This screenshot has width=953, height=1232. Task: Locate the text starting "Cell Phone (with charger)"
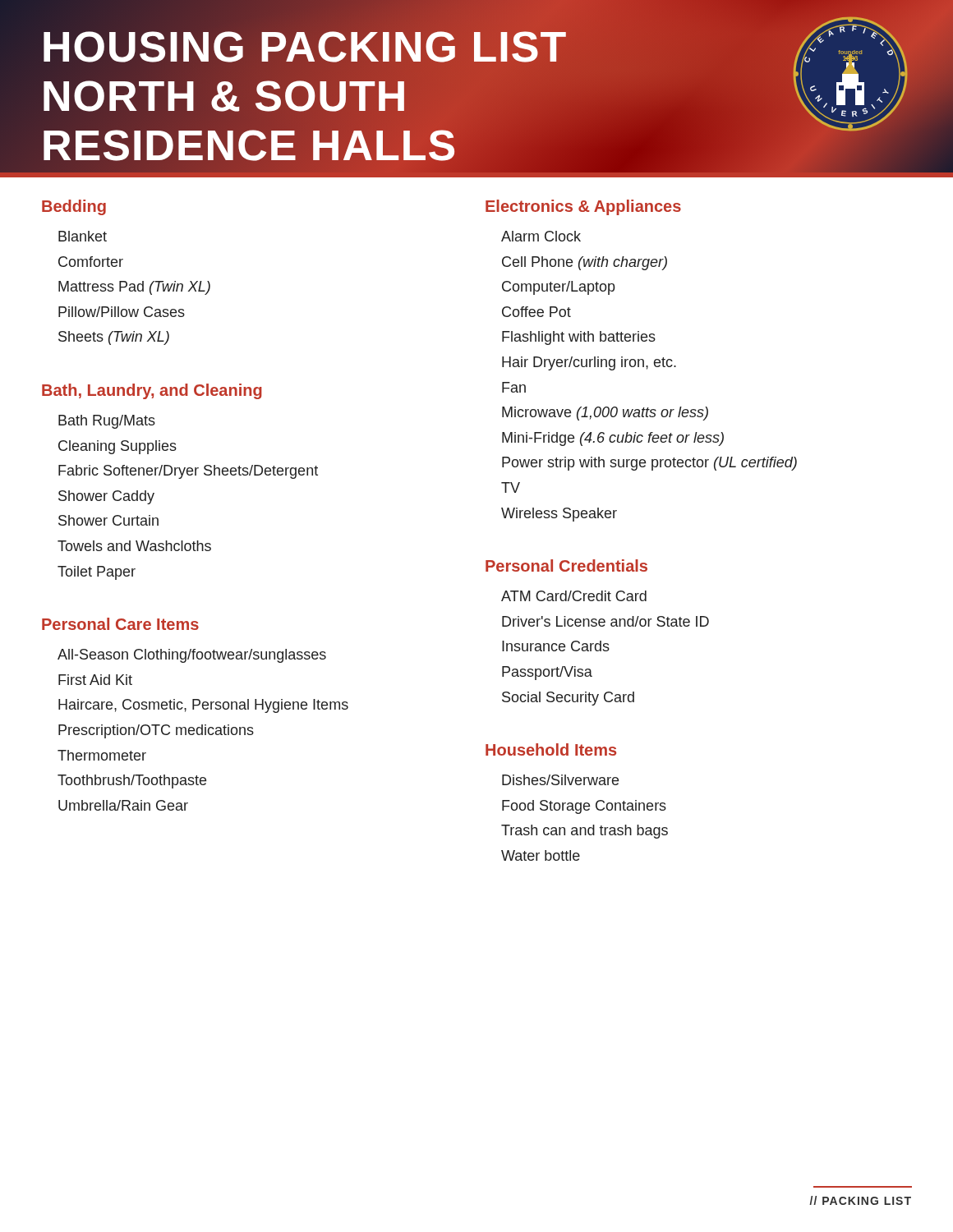click(x=585, y=262)
